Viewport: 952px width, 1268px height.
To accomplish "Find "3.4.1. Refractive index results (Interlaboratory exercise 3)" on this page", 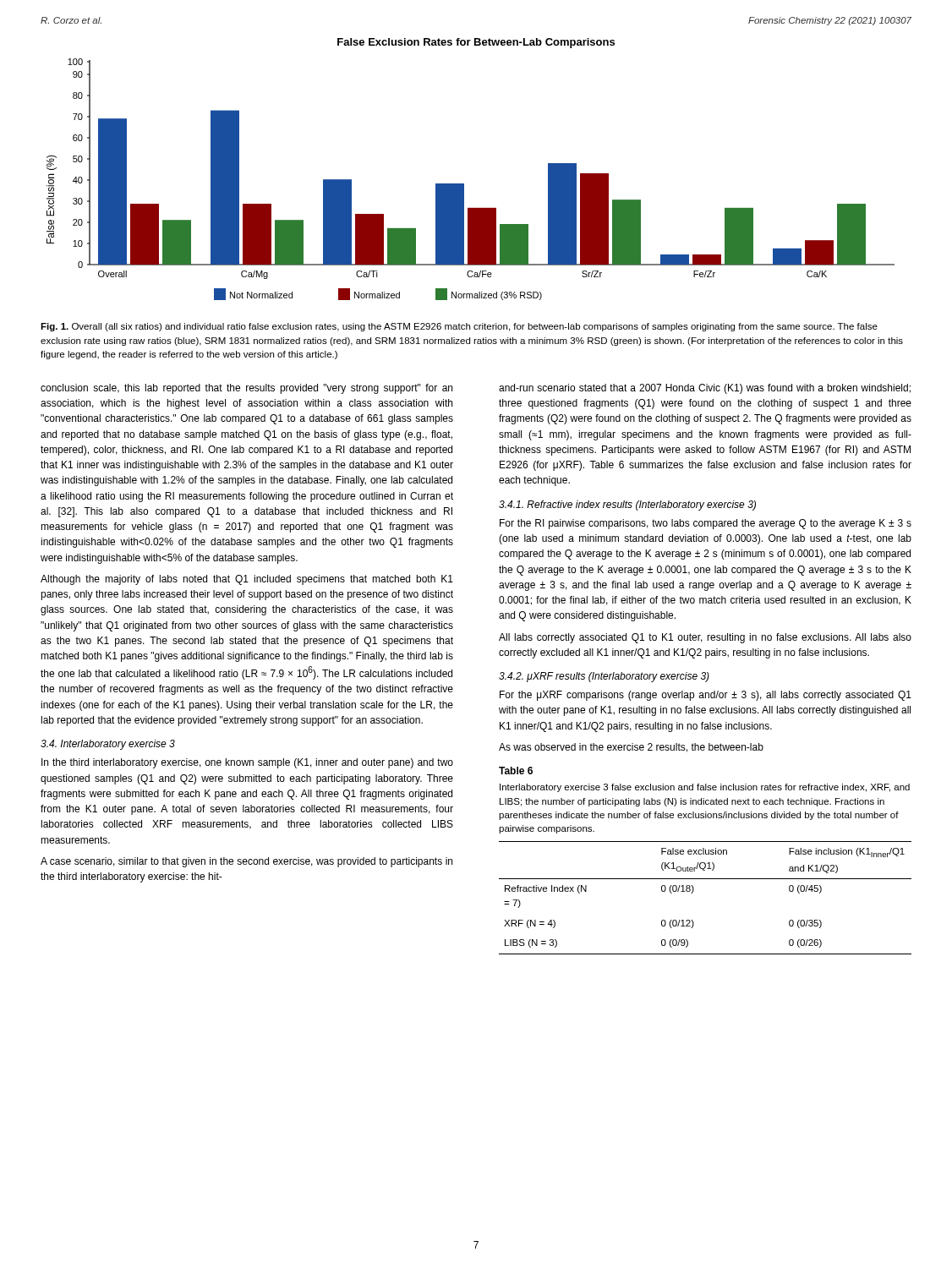I will (628, 504).
